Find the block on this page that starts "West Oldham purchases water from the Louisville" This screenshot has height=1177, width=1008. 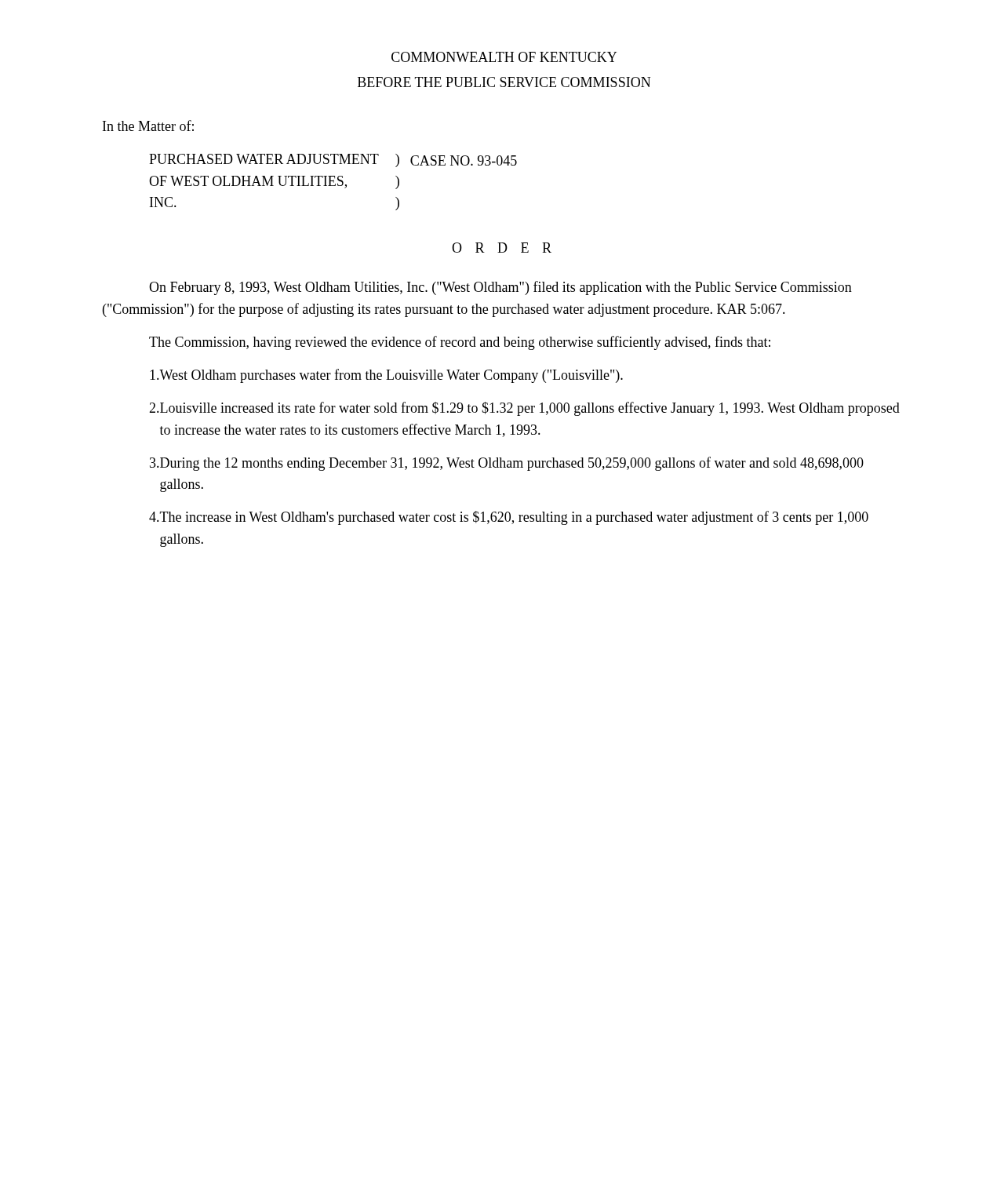[504, 376]
